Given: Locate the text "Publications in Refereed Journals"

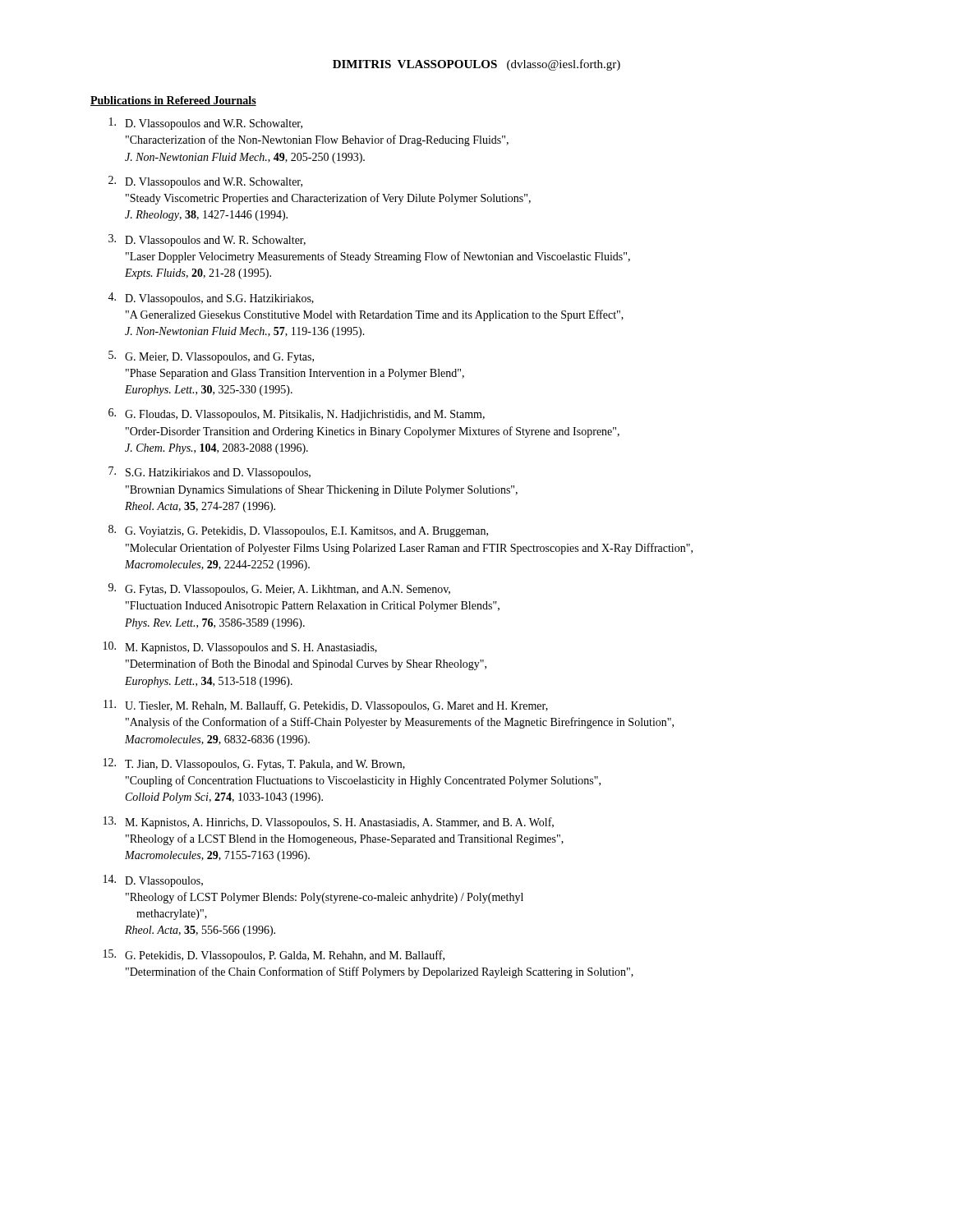Looking at the screenshot, I should point(173,101).
